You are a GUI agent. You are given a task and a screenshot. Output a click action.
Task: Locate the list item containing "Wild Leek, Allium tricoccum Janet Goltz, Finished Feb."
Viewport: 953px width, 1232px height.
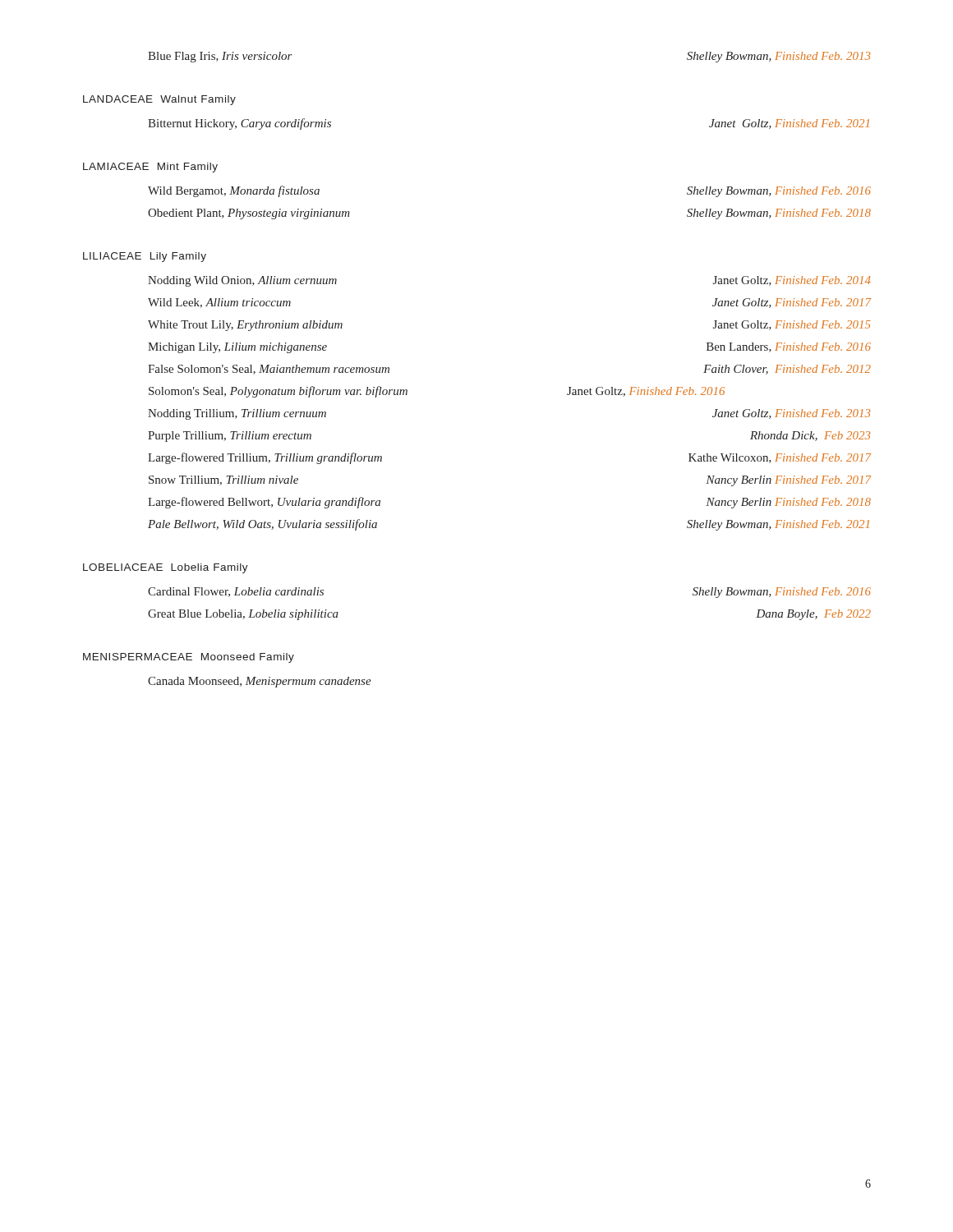click(219, 303)
